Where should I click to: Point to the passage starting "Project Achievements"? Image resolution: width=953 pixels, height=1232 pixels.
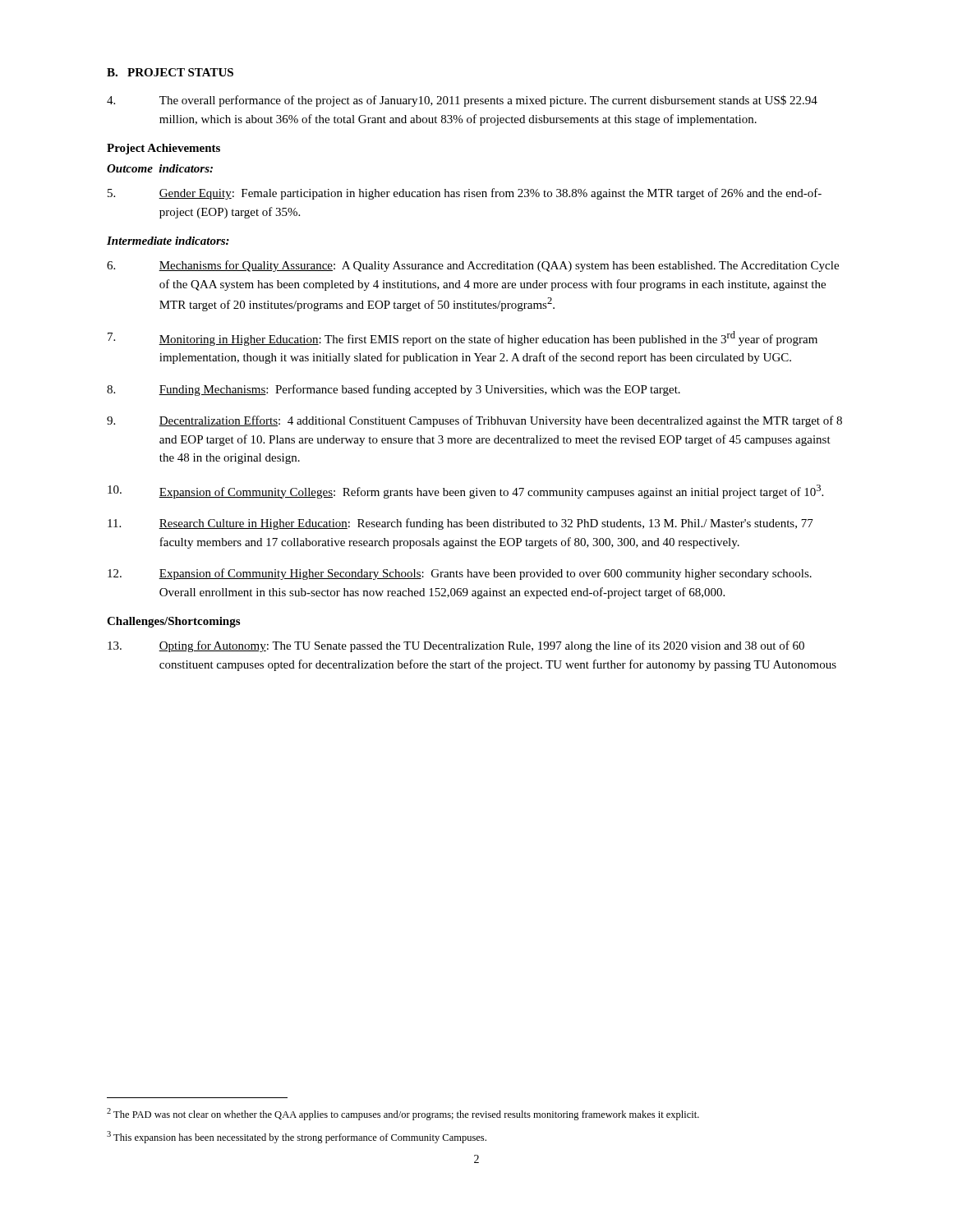[x=164, y=148]
